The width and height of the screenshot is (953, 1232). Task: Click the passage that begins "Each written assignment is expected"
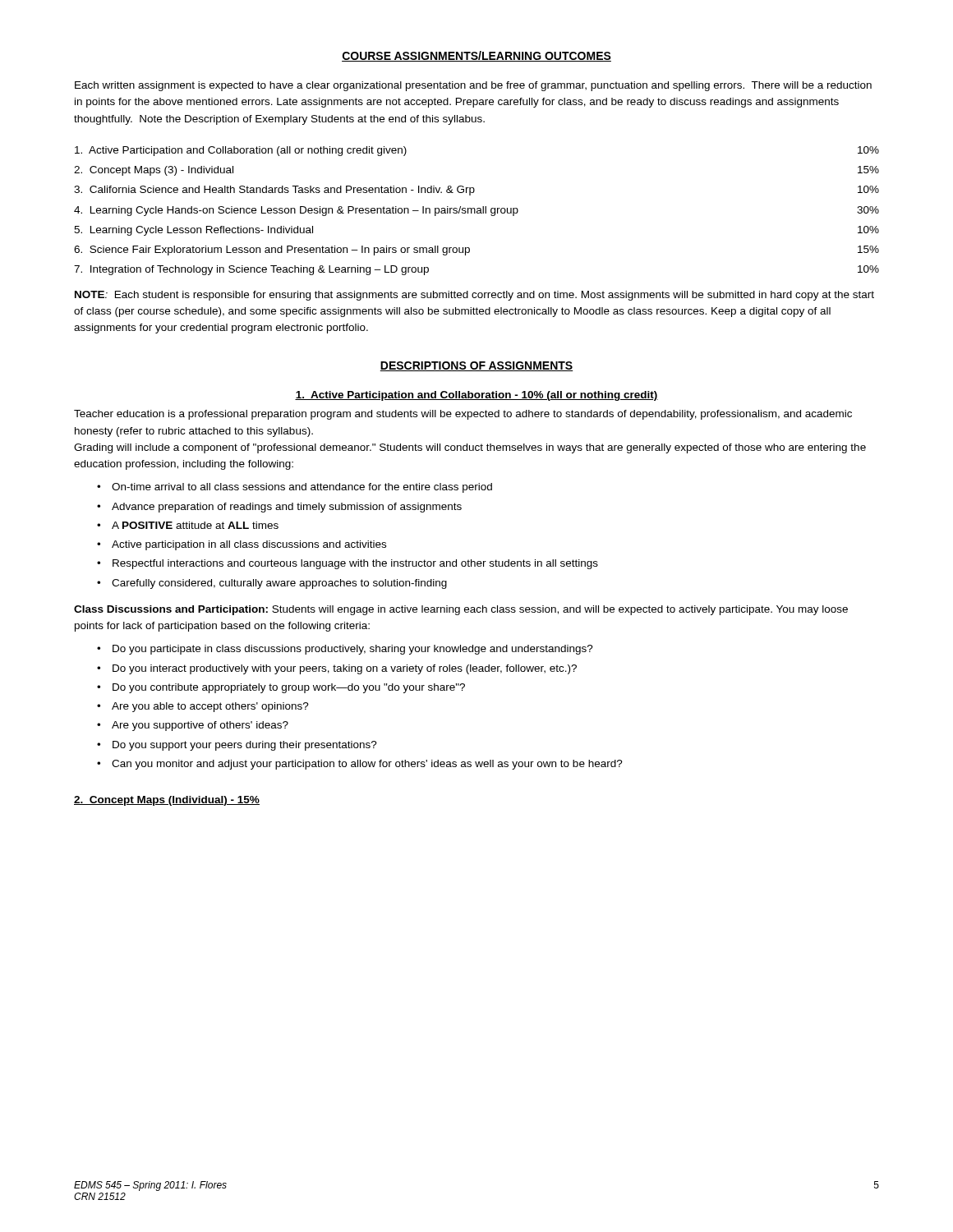point(473,102)
